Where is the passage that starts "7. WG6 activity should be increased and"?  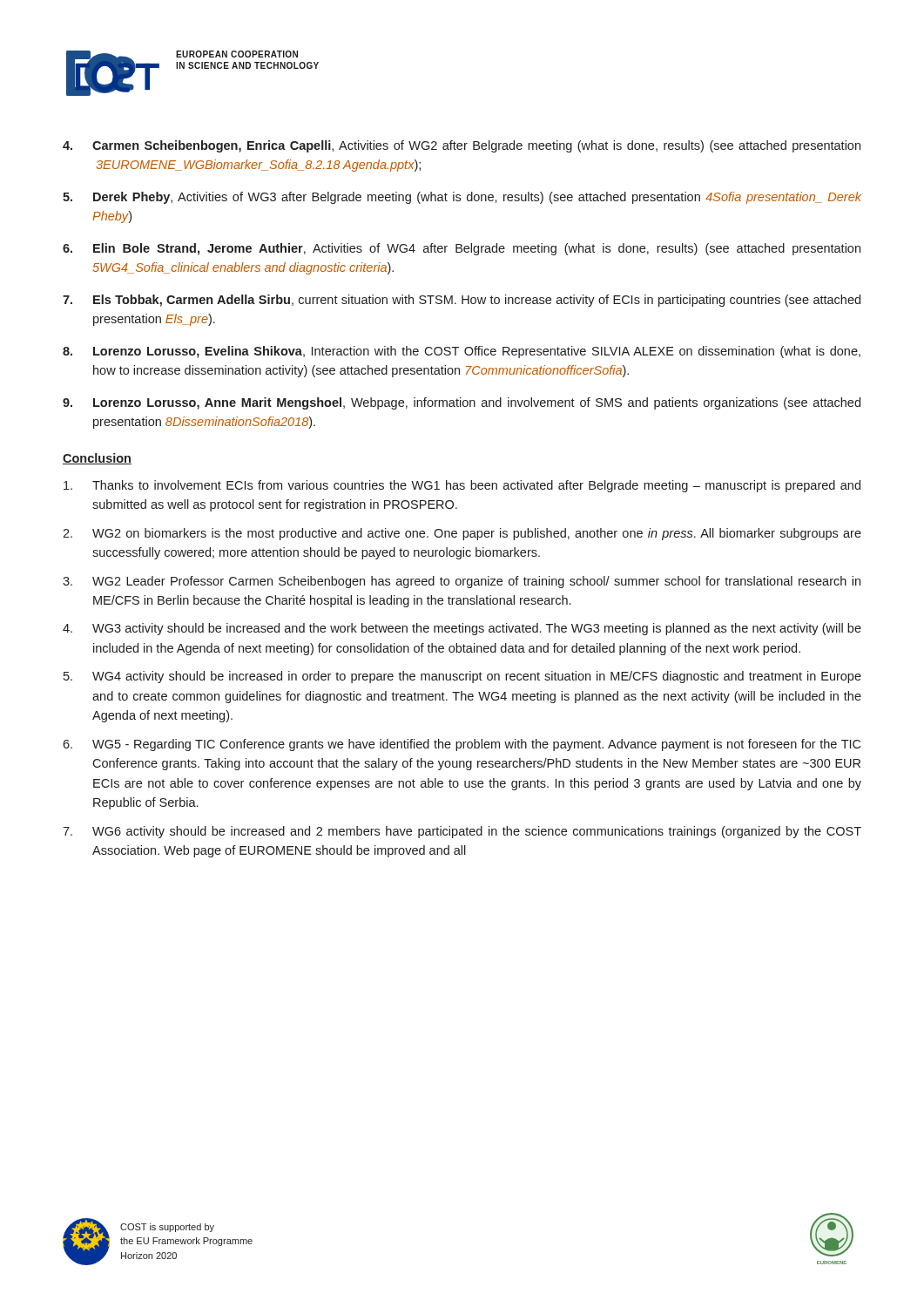[x=462, y=841]
